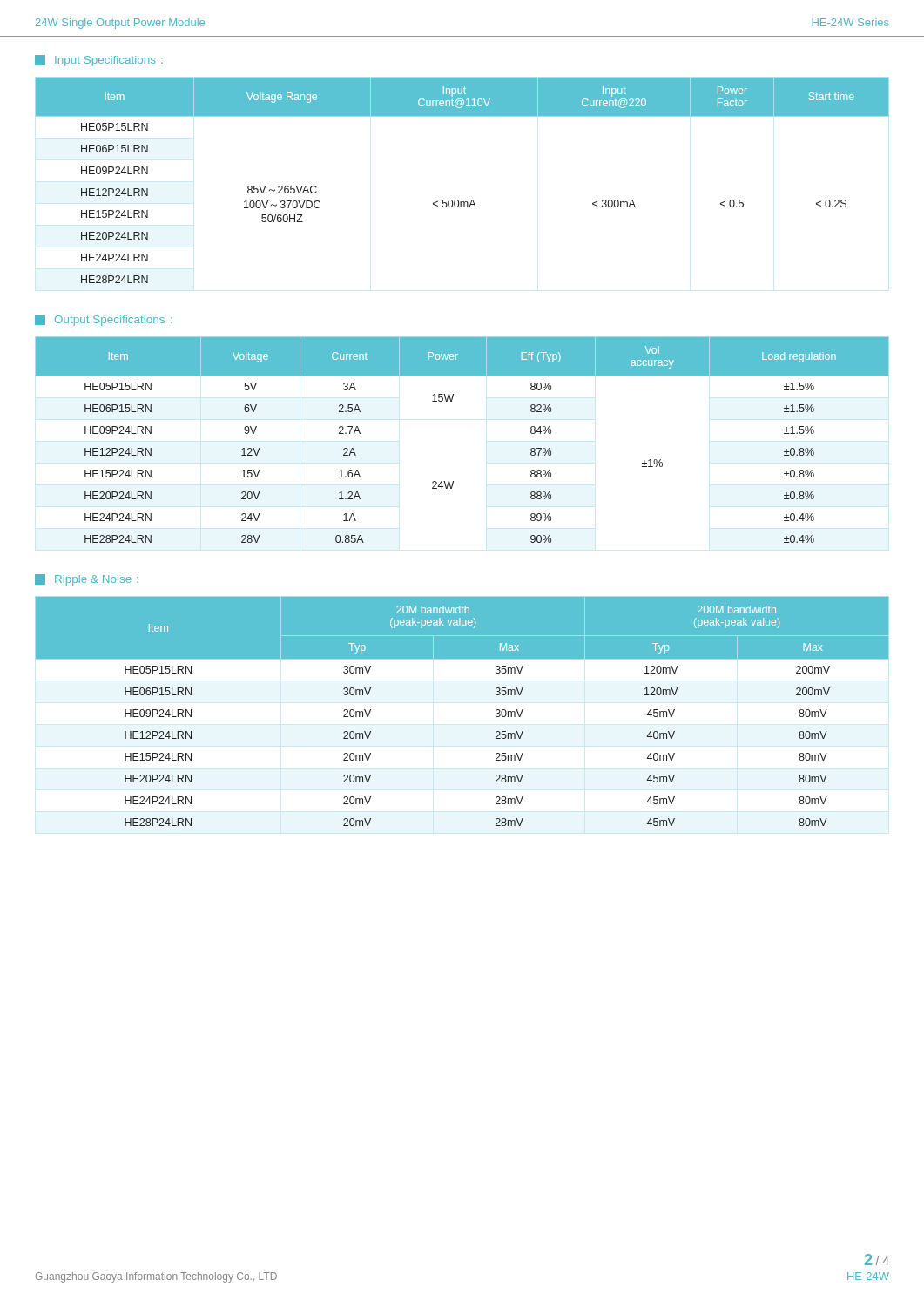The height and width of the screenshot is (1307, 924).
Task: Locate the table with the text "< 500mA"
Action: 462,184
